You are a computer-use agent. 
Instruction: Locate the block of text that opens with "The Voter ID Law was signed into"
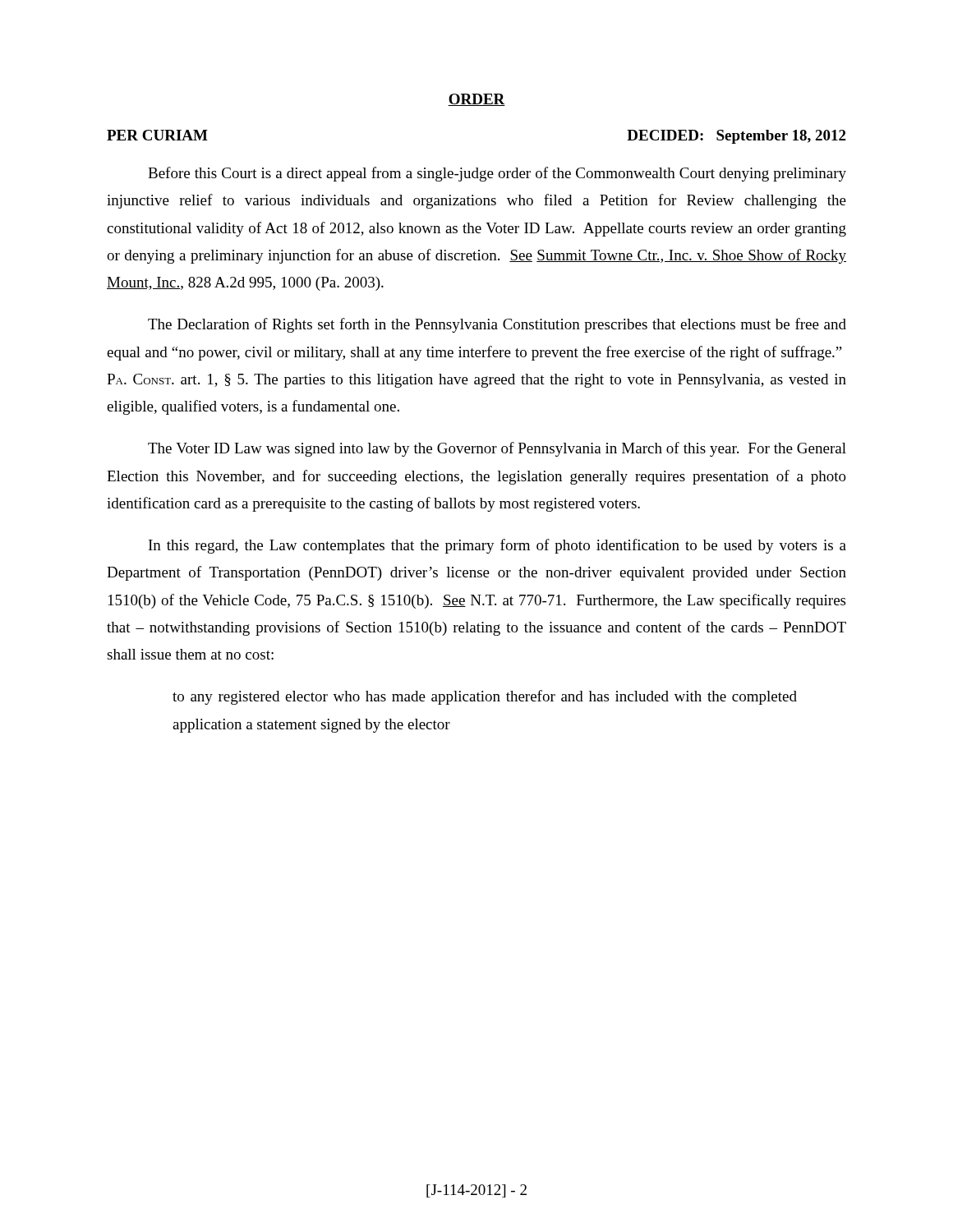point(476,476)
